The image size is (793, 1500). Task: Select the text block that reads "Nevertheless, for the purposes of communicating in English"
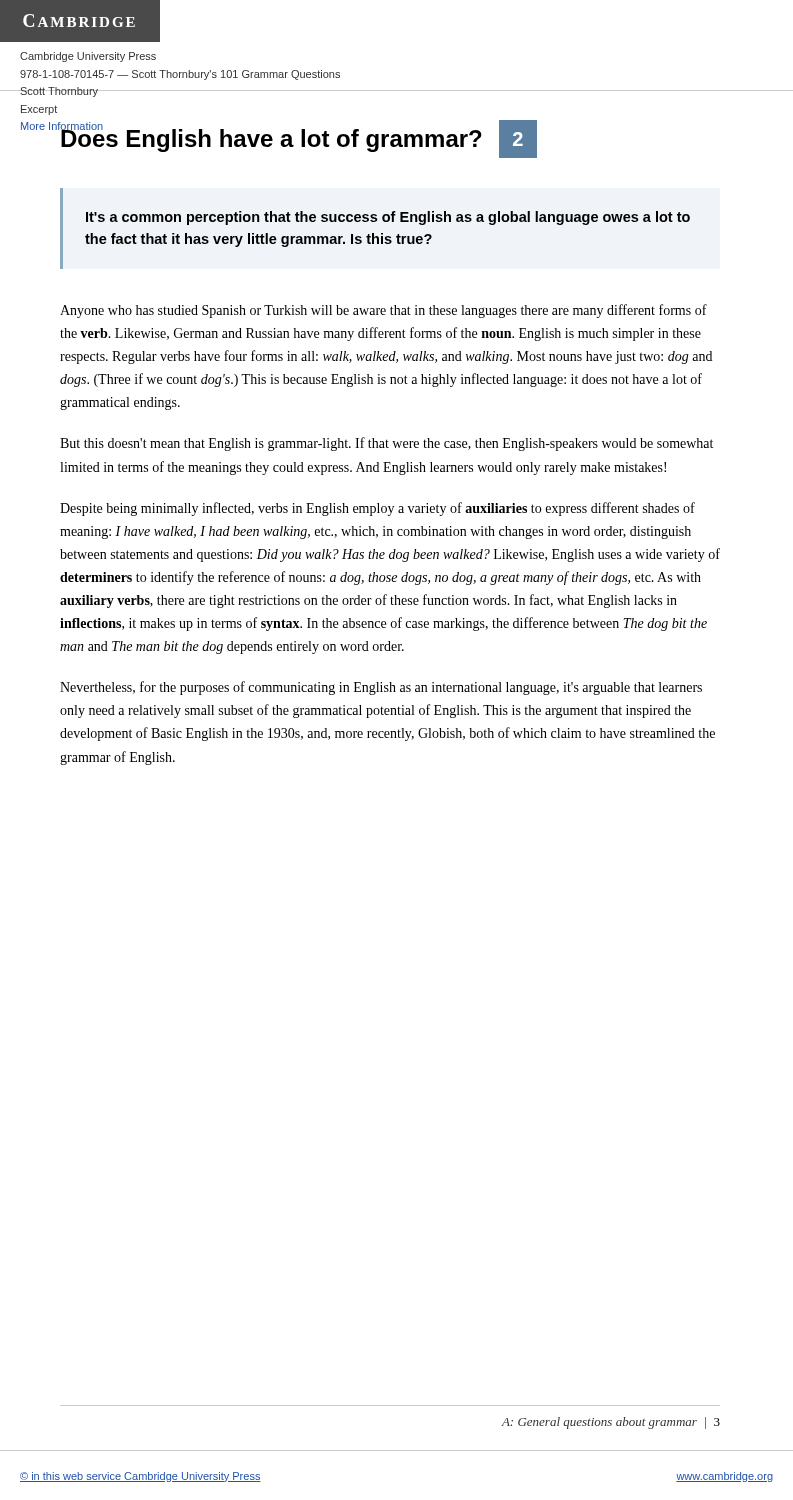pos(388,722)
